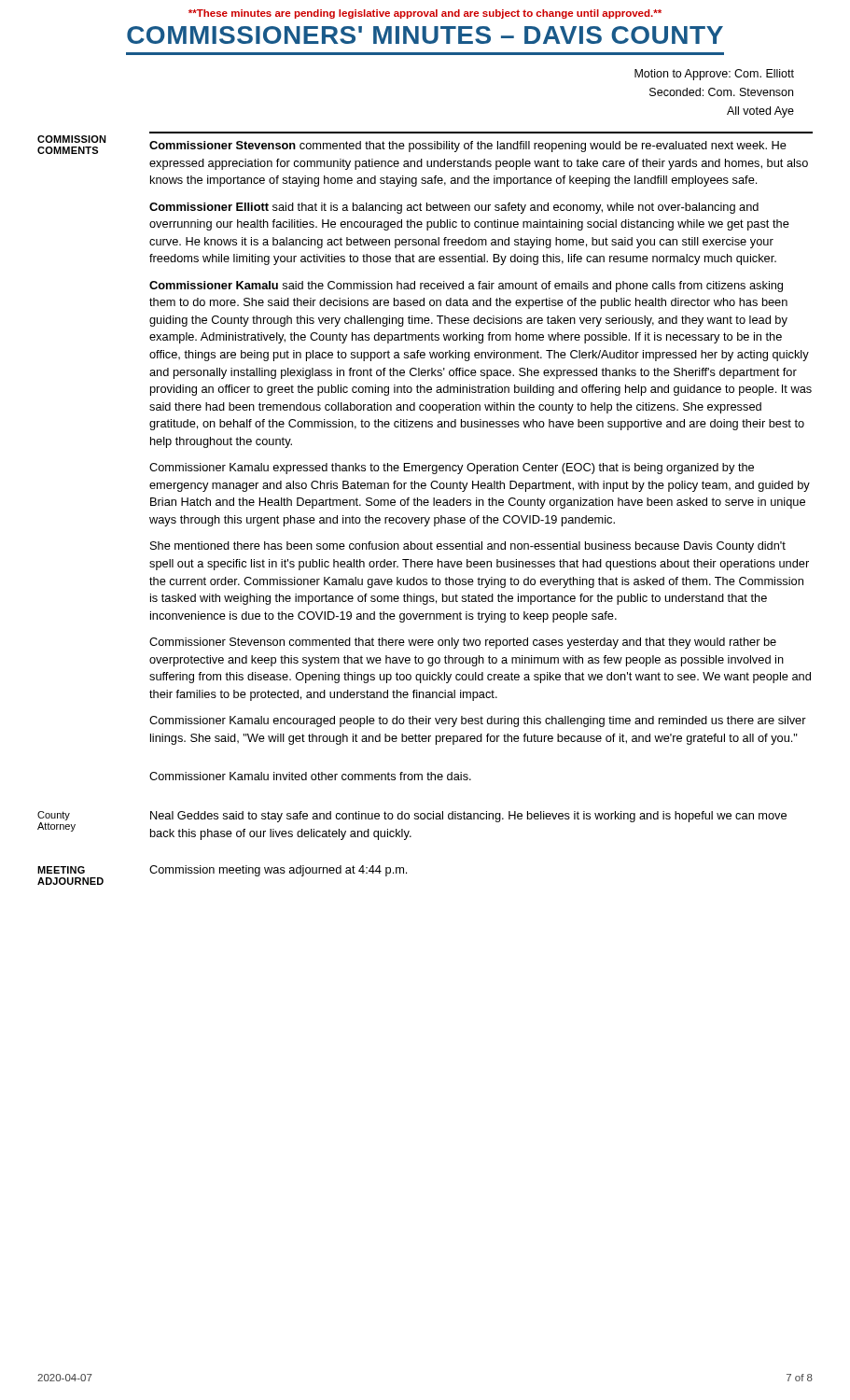Locate the text block with the text "Commissioner Kamalu expressed thanks to the Emergency"
The width and height of the screenshot is (850, 1400).
pyautogui.click(x=481, y=494)
